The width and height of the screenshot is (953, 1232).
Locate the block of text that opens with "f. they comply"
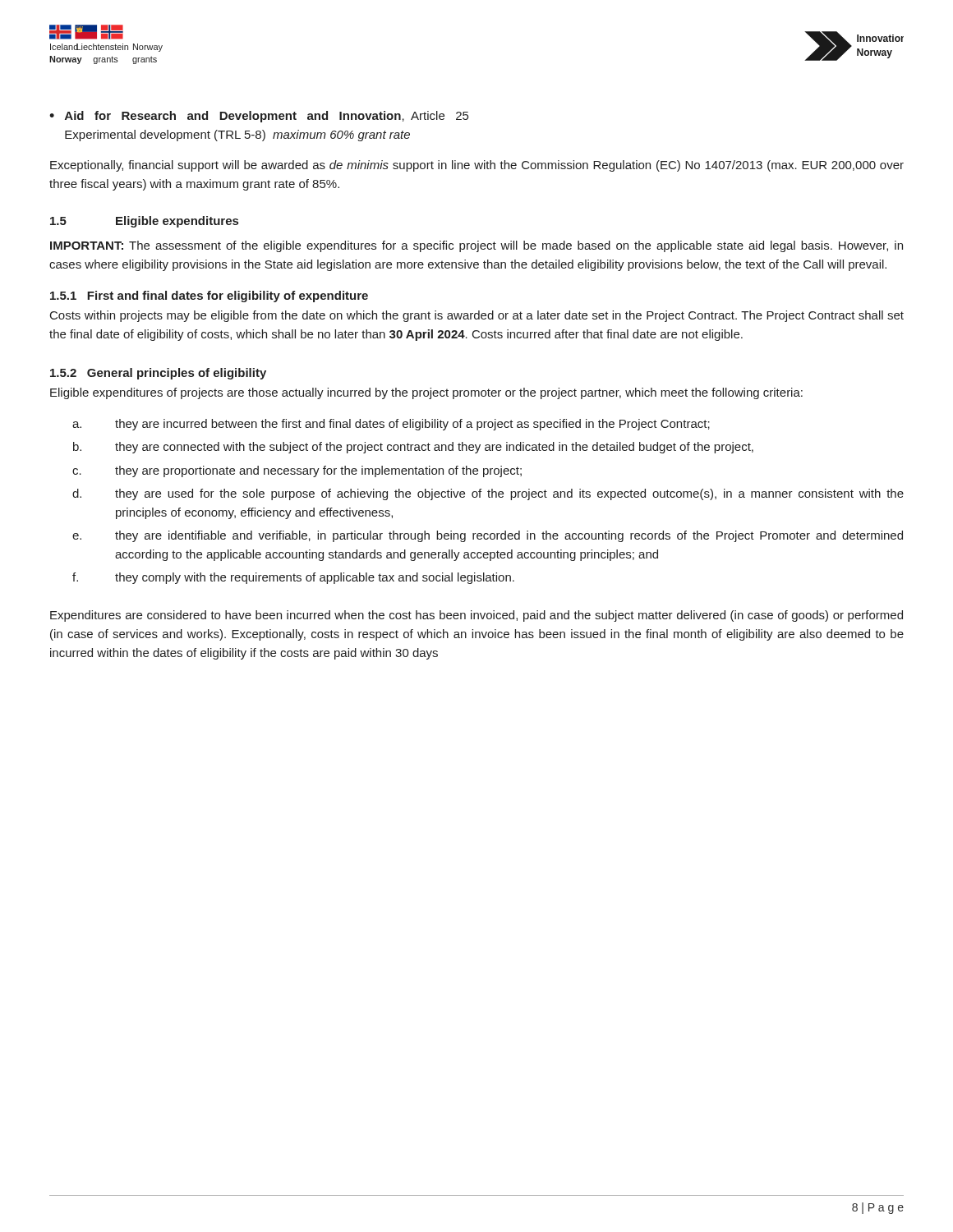(476, 578)
